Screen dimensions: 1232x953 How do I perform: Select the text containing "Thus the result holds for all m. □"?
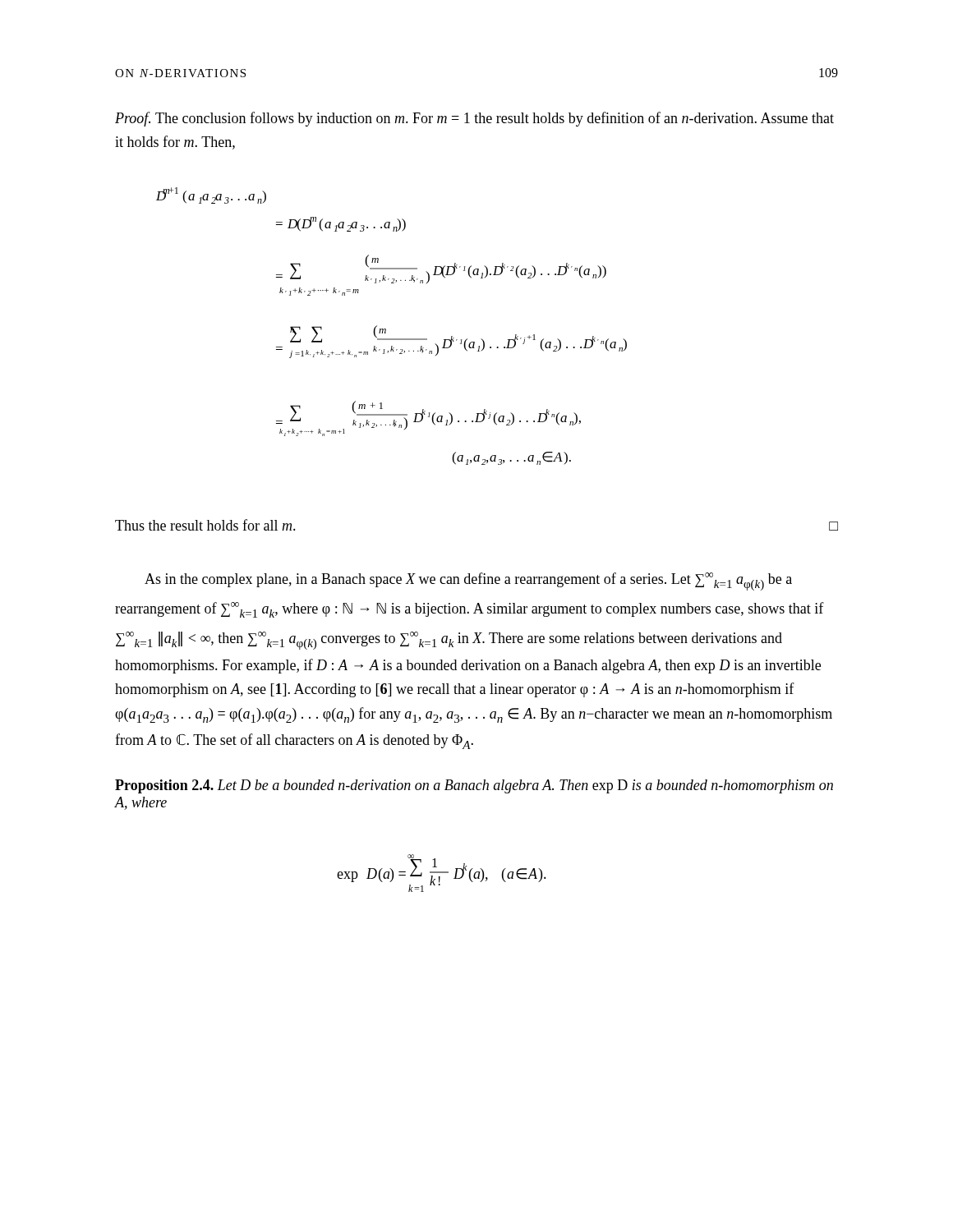tap(210, 524)
